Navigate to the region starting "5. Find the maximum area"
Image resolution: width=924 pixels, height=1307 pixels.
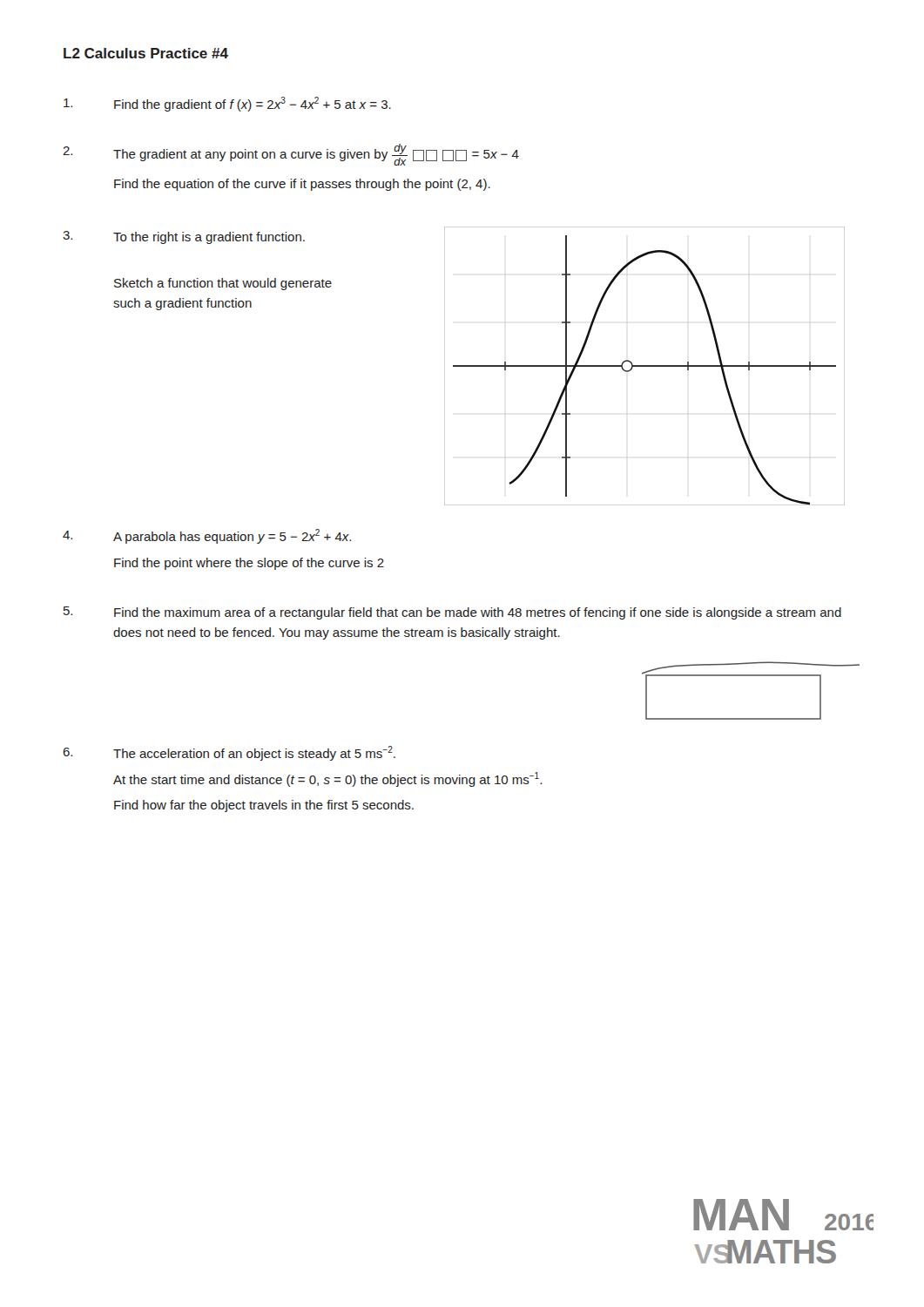pyautogui.click(x=452, y=613)
